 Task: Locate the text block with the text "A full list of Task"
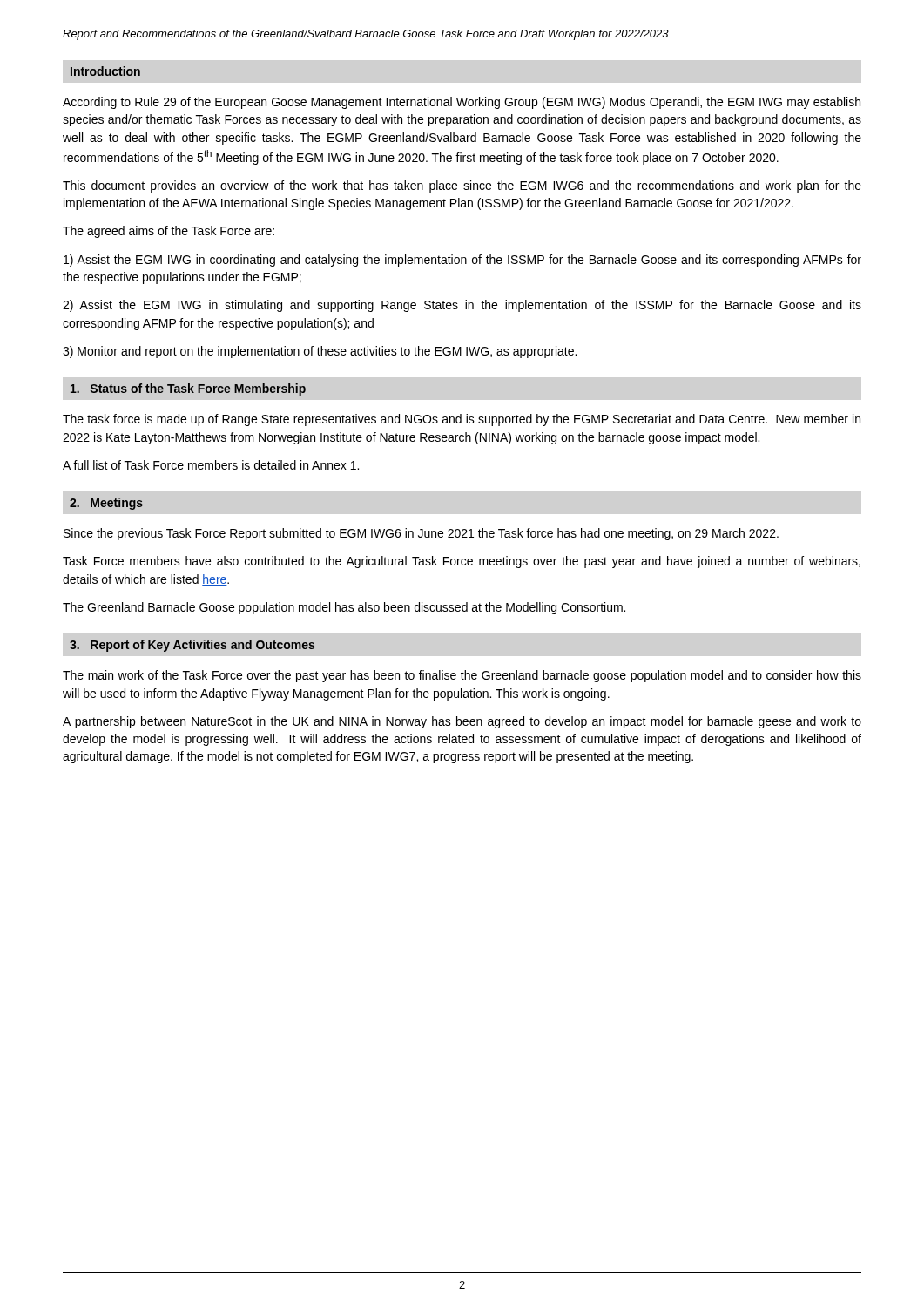(x=211, y=465)
